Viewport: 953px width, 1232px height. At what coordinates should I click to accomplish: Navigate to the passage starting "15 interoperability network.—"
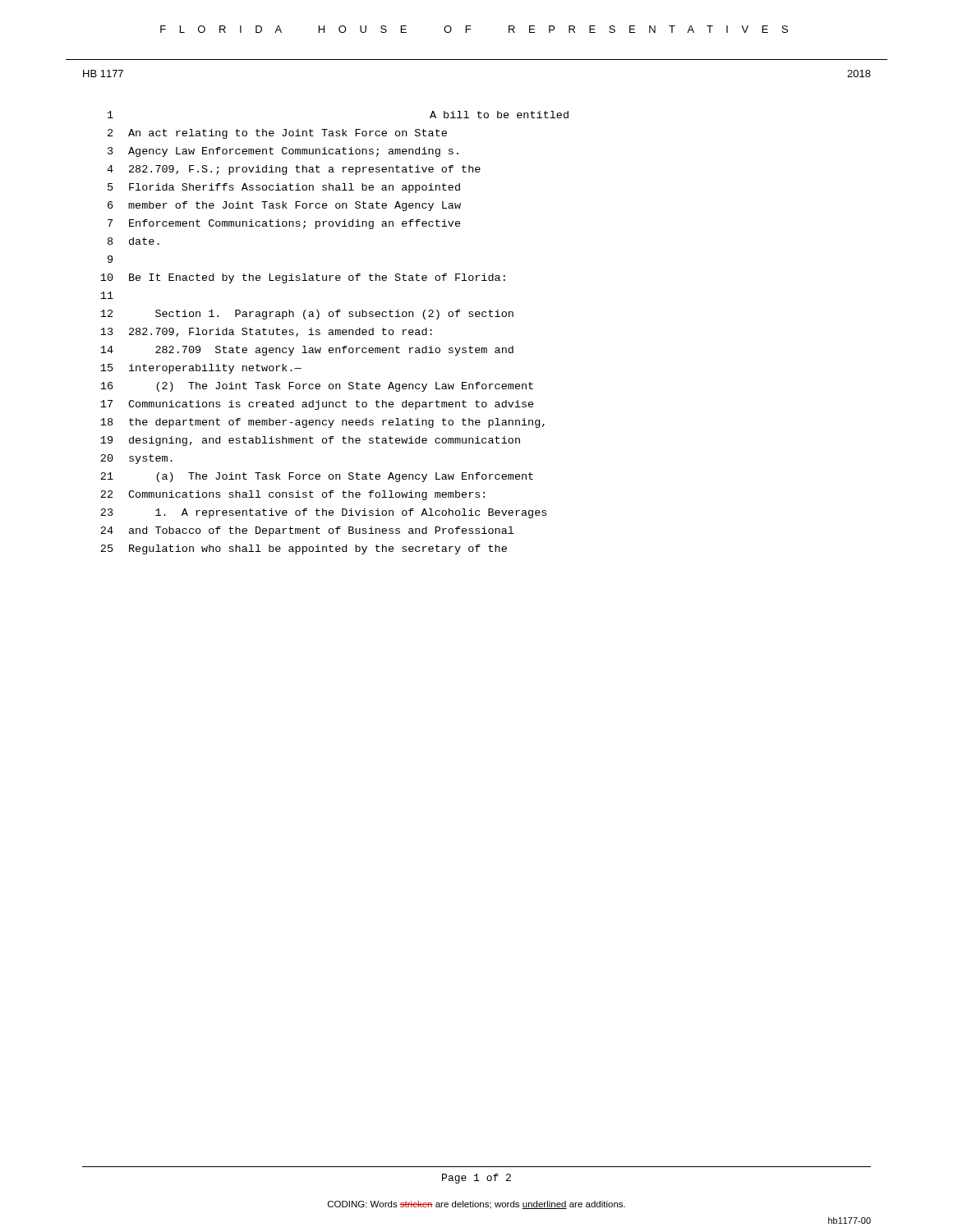click(201, 369)
